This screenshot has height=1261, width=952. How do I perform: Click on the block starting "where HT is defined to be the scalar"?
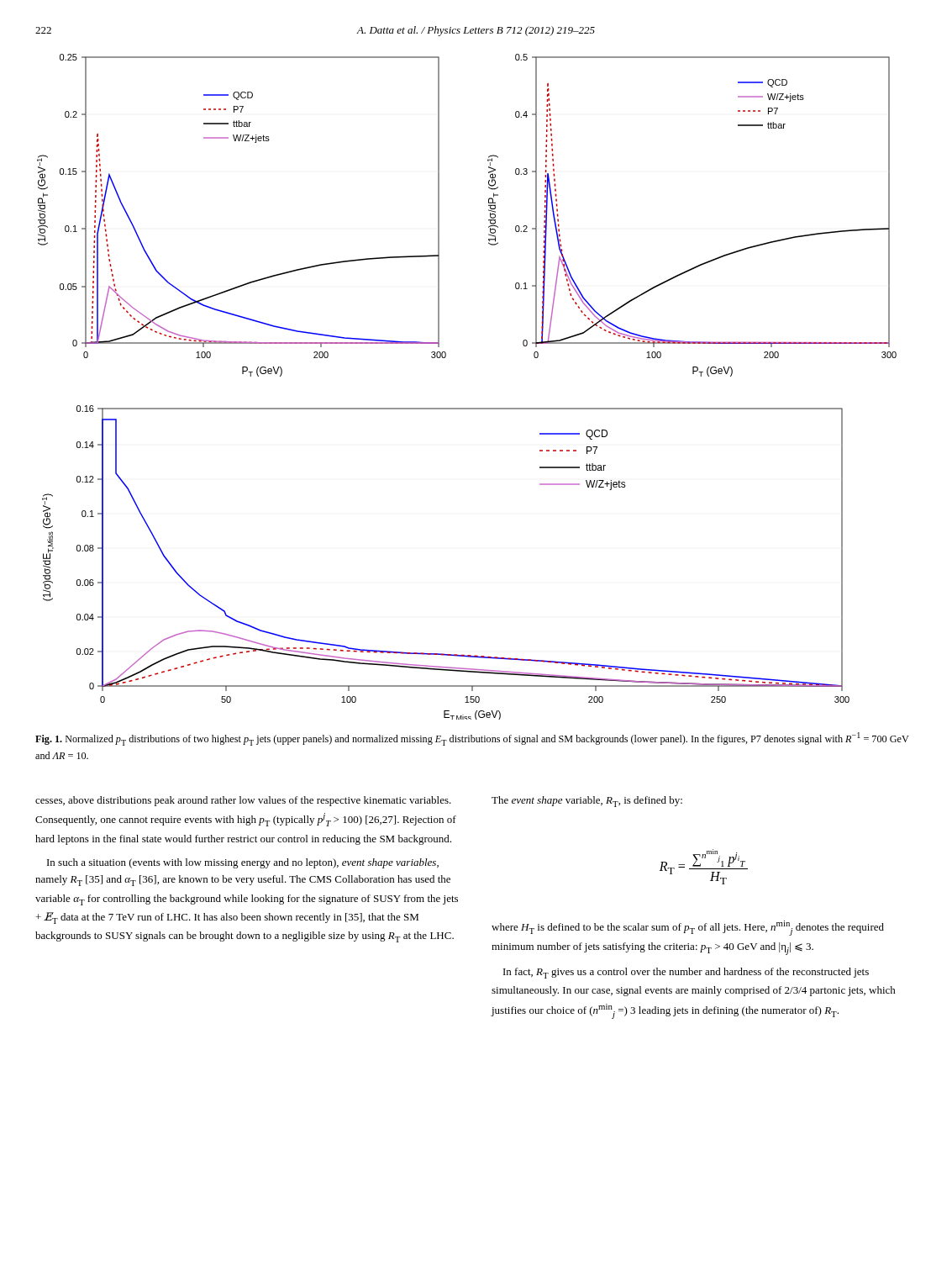pos(704,969)
